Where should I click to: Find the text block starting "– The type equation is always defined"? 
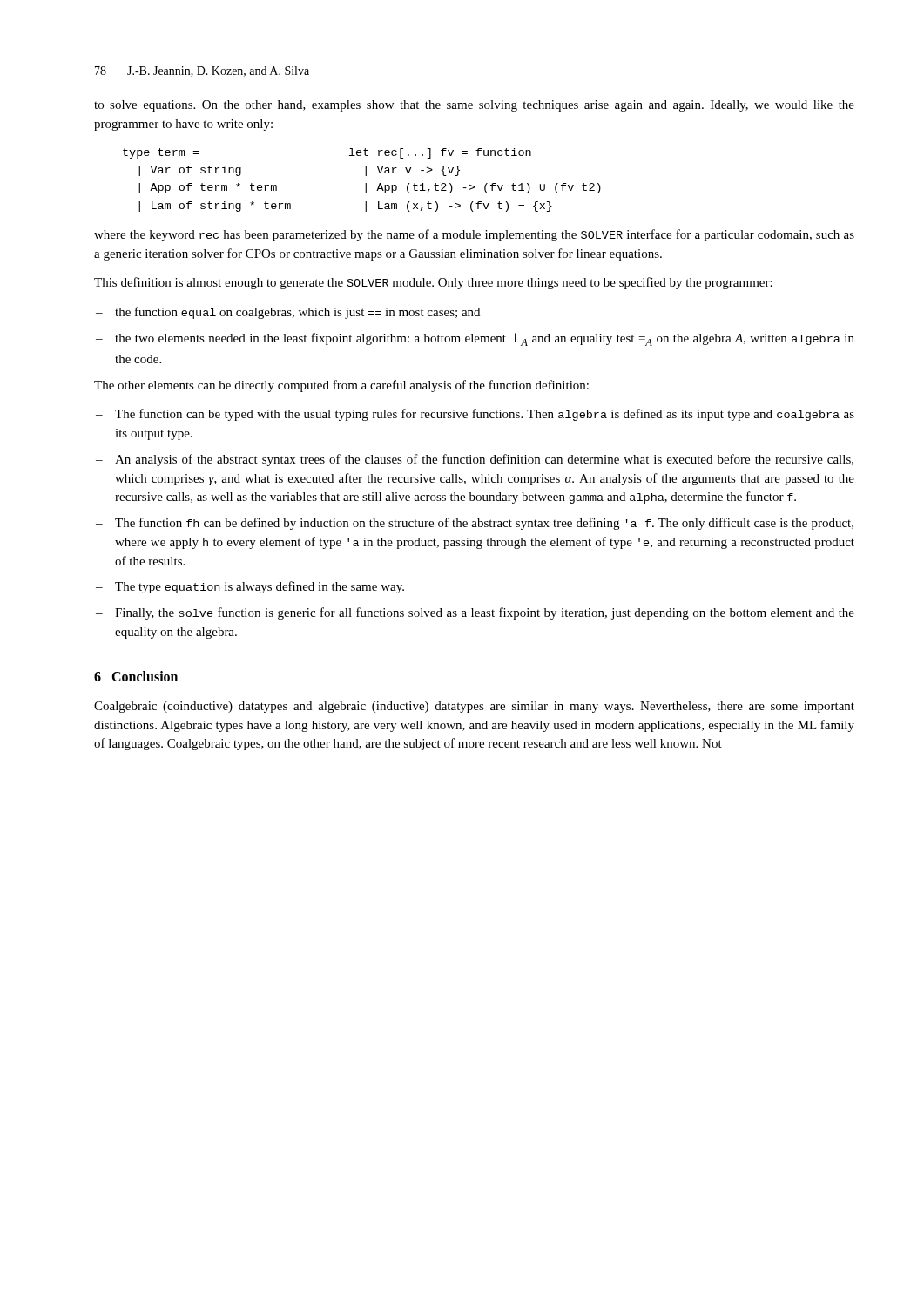[250, 587]
